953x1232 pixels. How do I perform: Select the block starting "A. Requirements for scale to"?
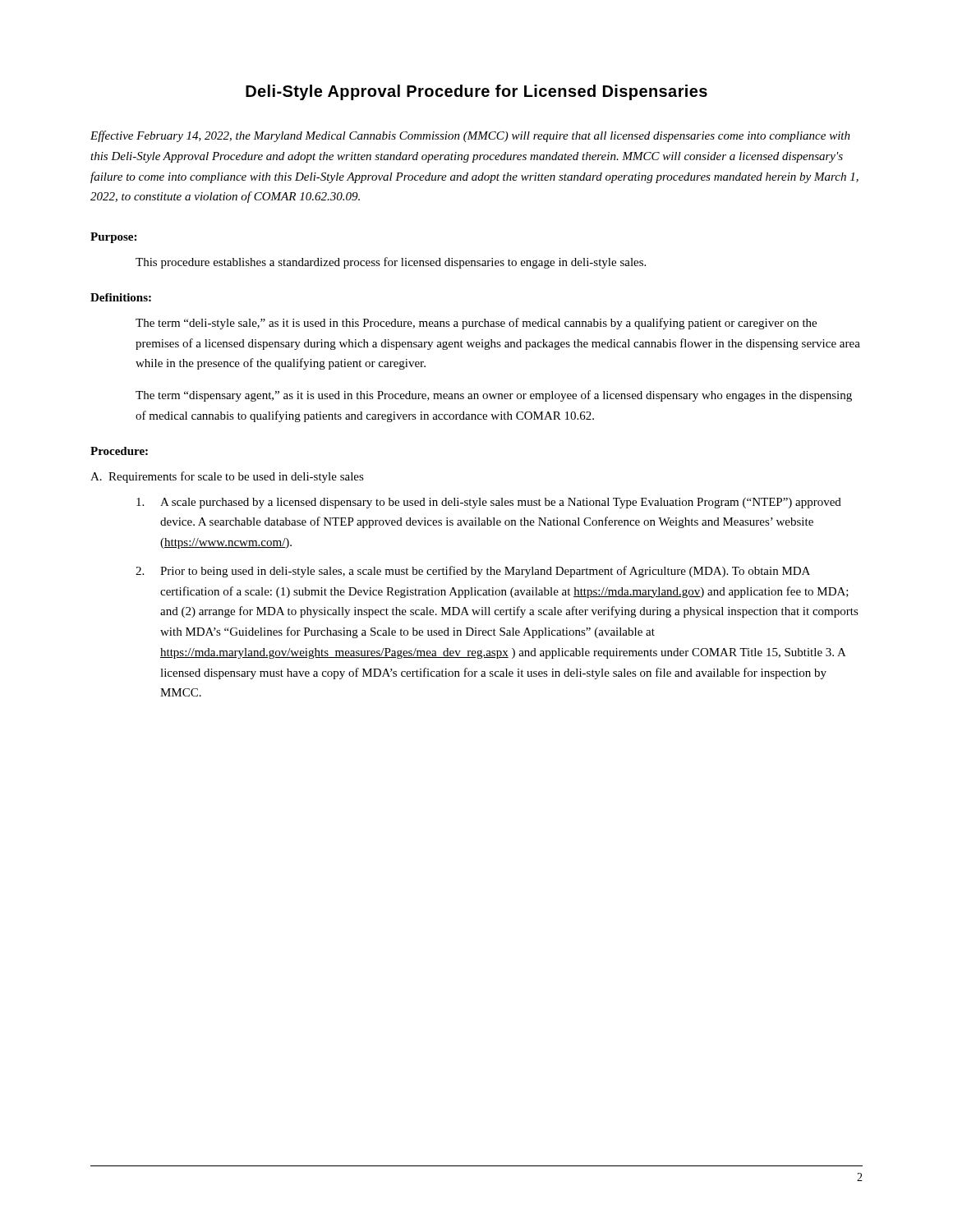pyautogui.click(x=227, y=476)
